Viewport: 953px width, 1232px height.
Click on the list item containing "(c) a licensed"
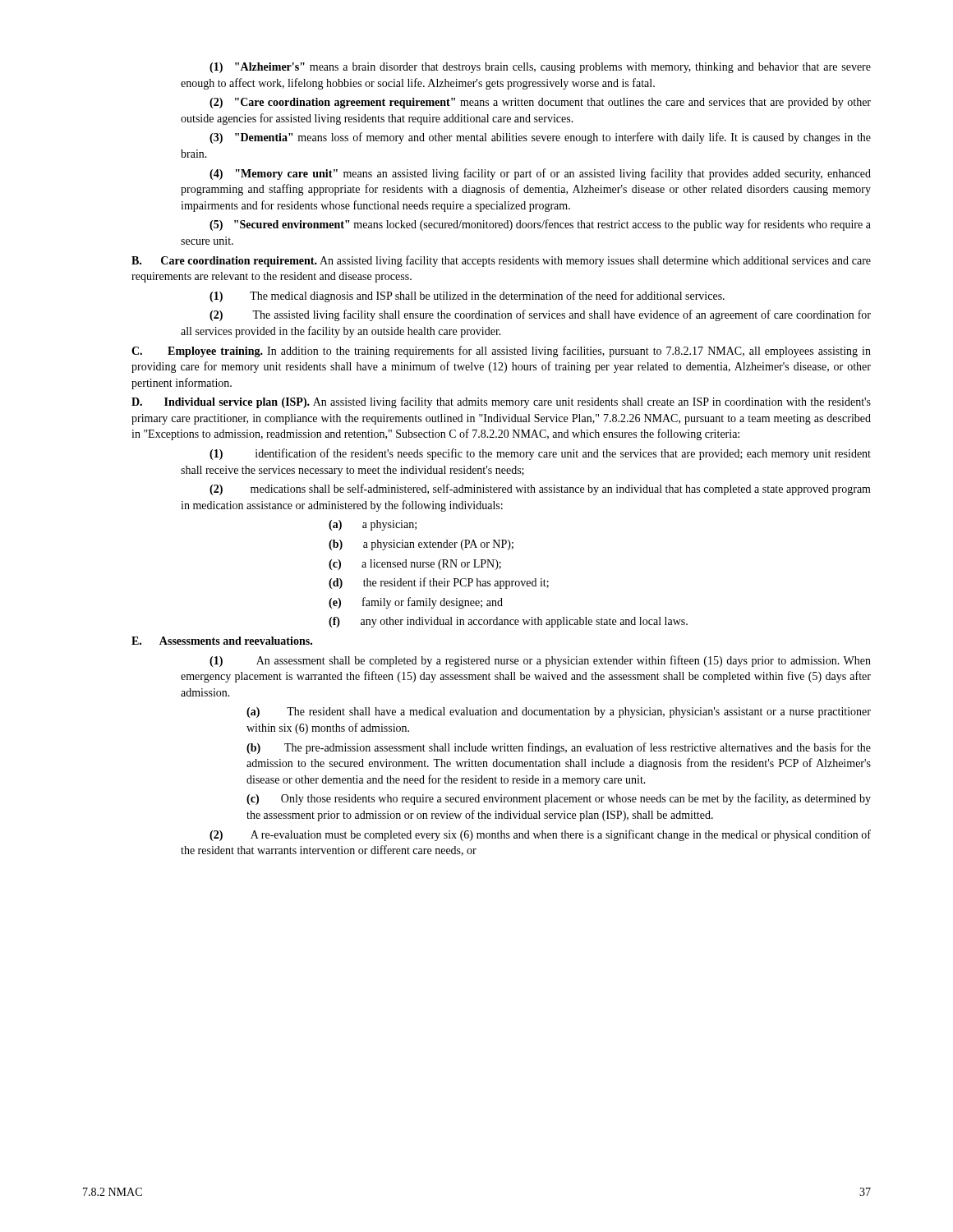(x=415, y=565)
